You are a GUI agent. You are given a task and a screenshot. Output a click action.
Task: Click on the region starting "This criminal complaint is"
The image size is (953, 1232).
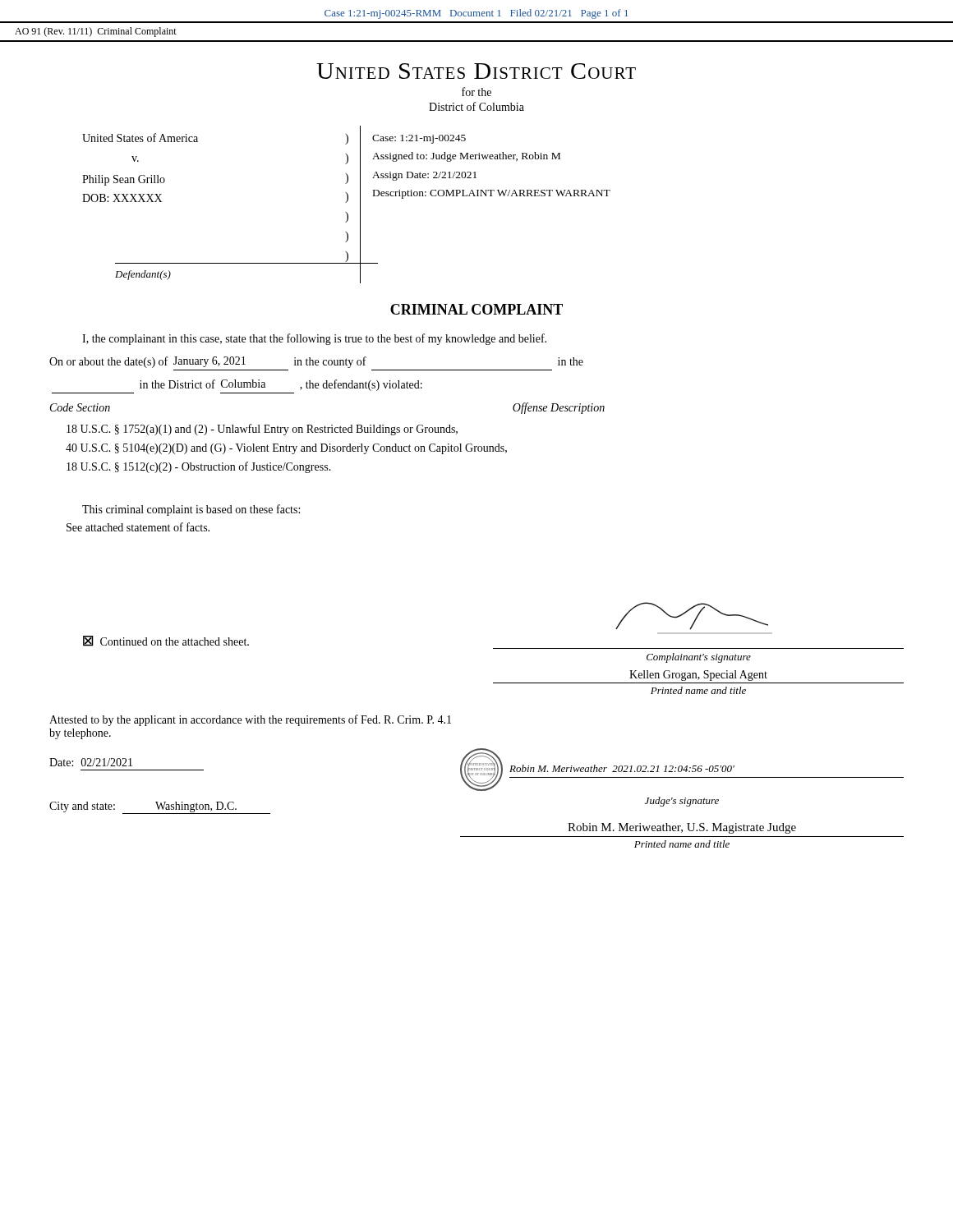click(x=192, y=510)
